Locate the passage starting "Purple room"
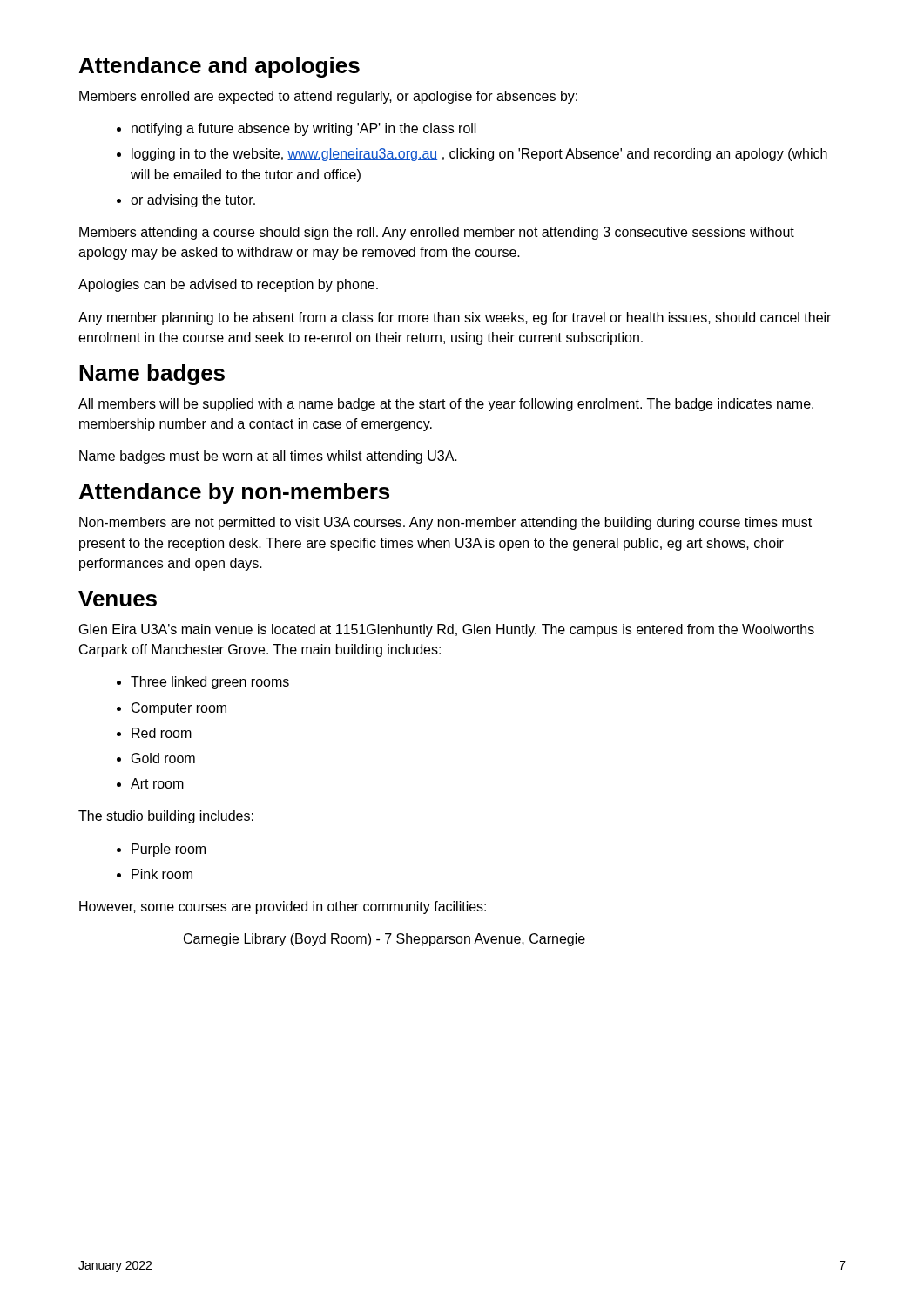 pos(169,849)
